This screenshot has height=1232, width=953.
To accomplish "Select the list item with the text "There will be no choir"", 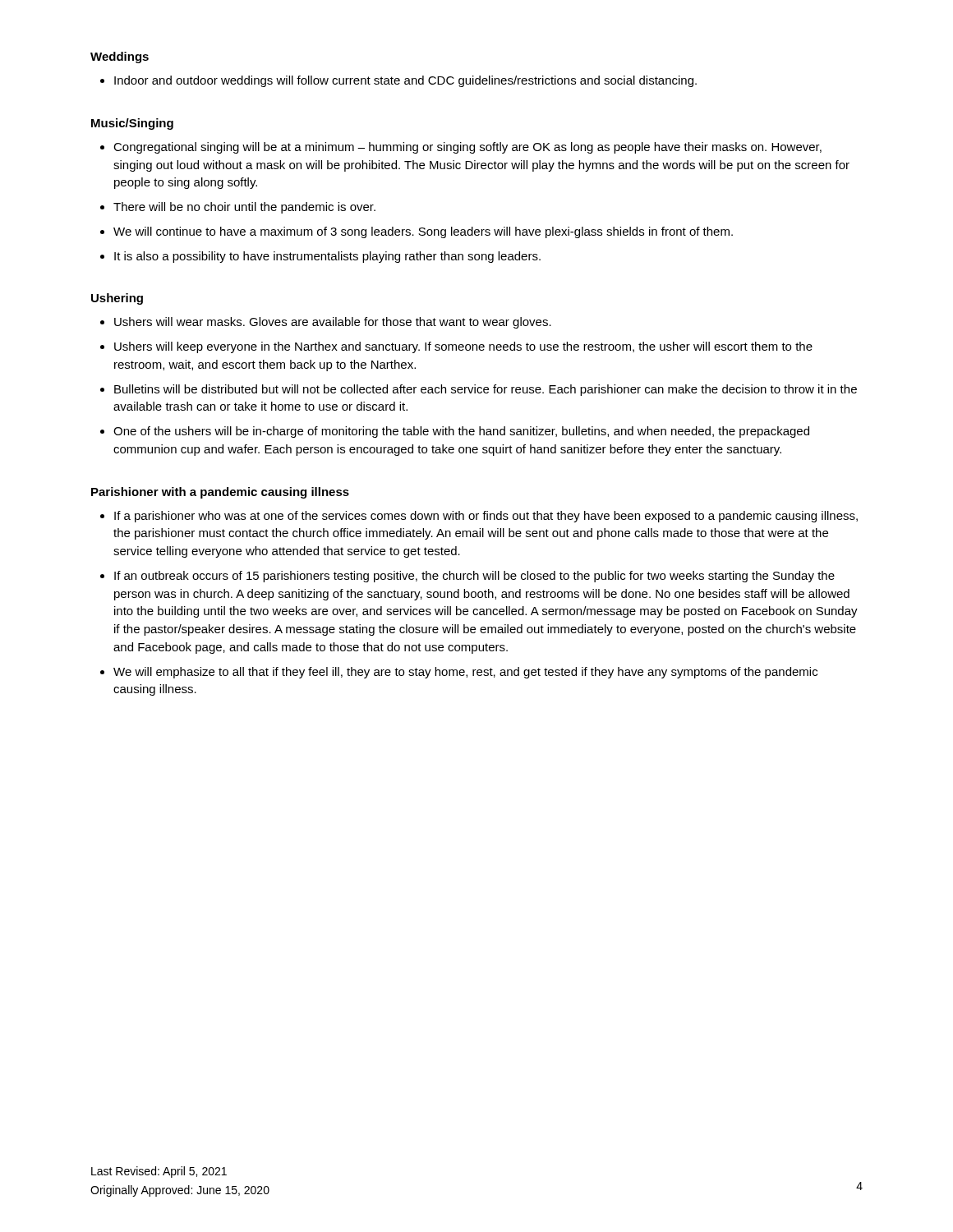I will [245, 207].
